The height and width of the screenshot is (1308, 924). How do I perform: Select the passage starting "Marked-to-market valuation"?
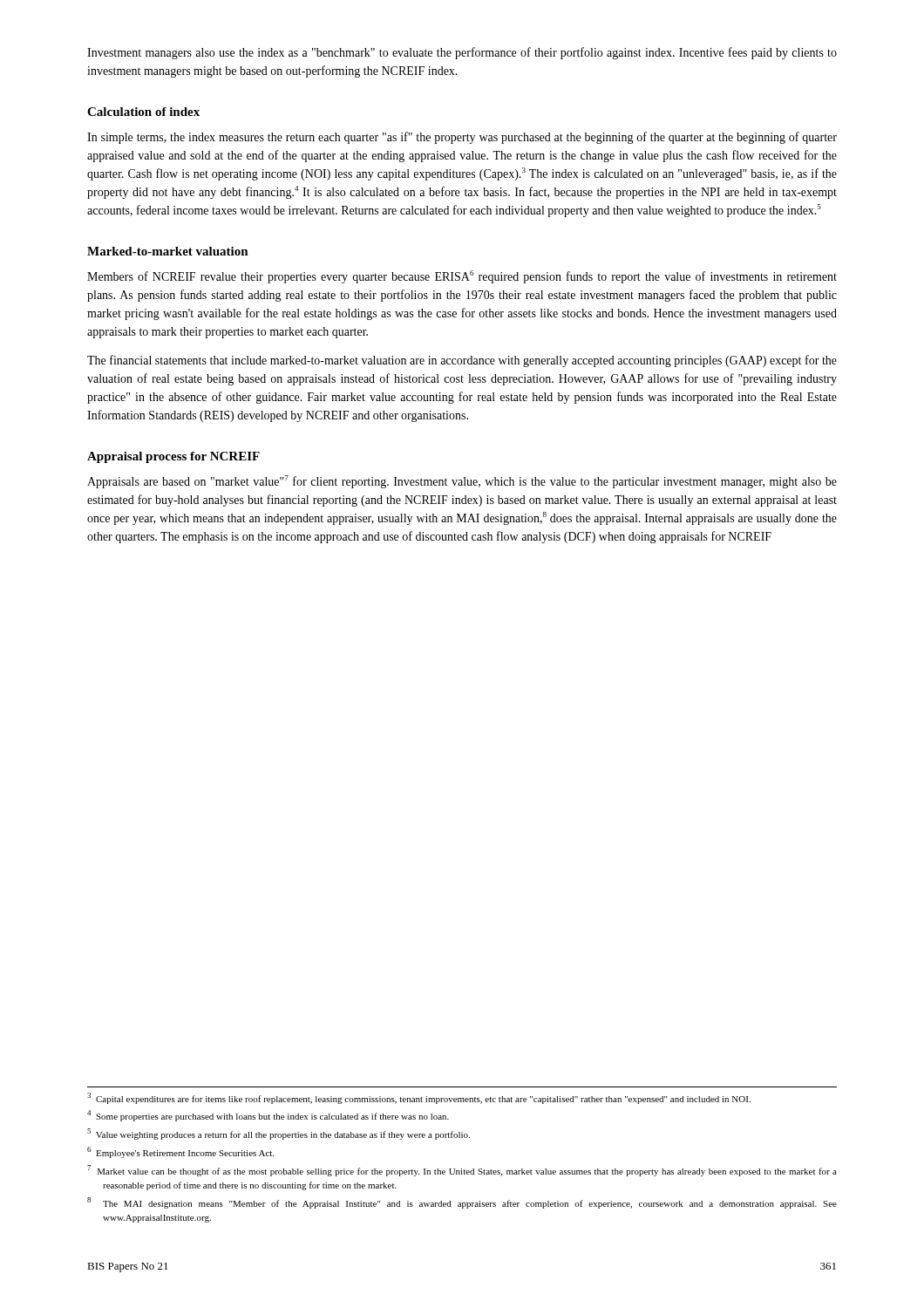tap(168, 251)
